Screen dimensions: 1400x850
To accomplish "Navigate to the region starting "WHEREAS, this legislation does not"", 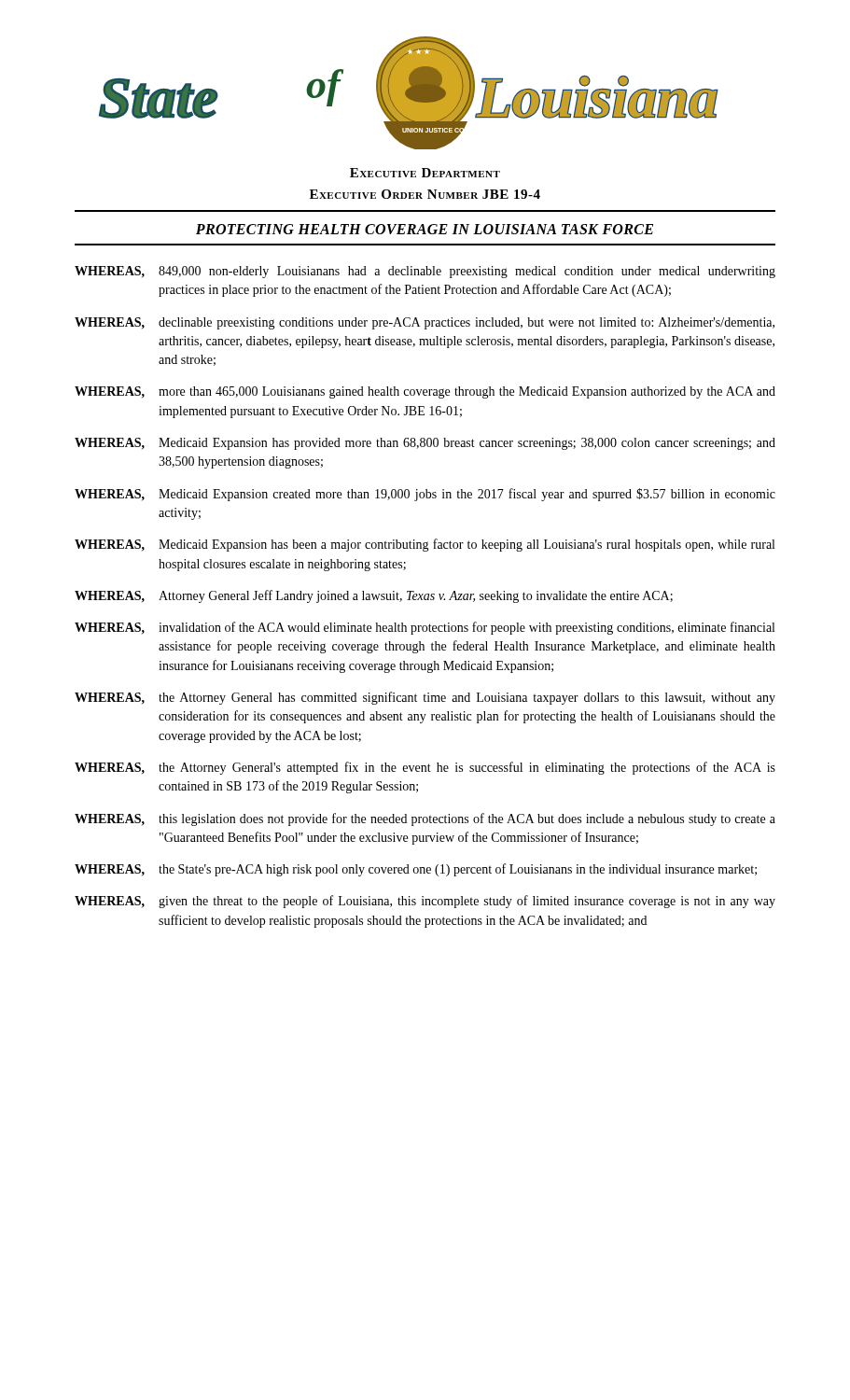I will click(x=425, y=829).
